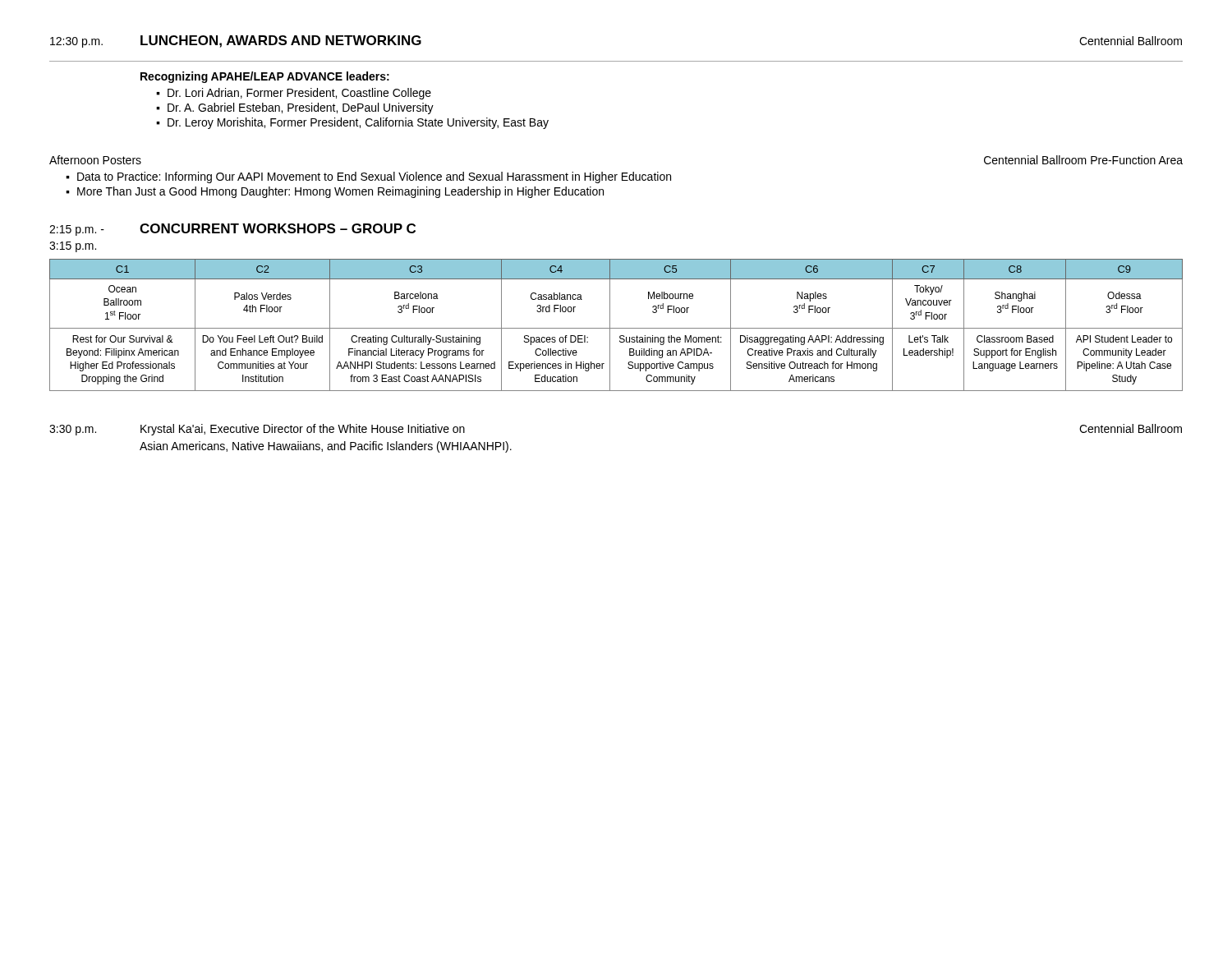Locate the table with the text "Let's Talk Leadership!"
Screen dimensions: 953x1232
pos(616,325)
